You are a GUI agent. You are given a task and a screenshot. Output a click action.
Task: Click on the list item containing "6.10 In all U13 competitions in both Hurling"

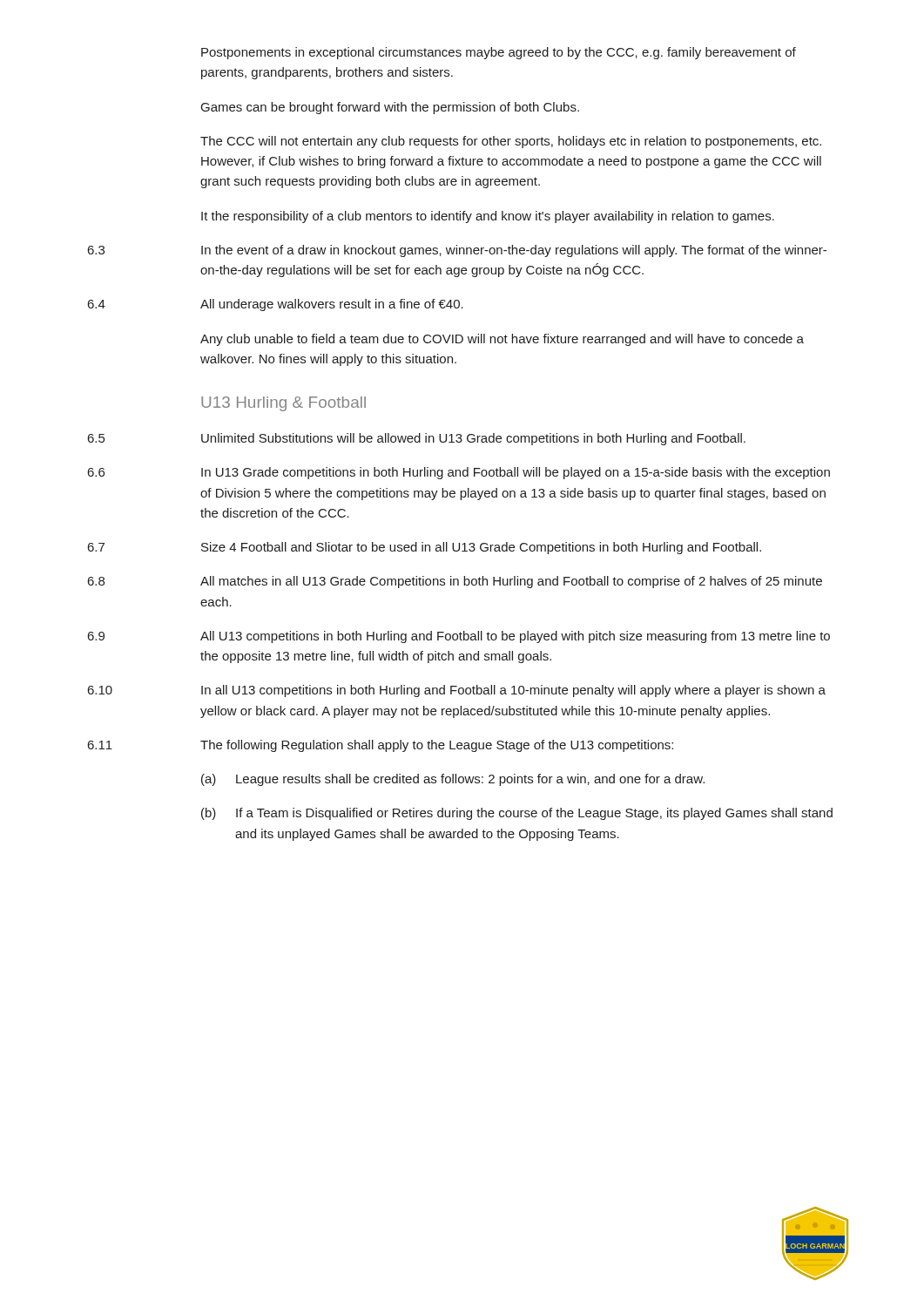click(462, 700)
